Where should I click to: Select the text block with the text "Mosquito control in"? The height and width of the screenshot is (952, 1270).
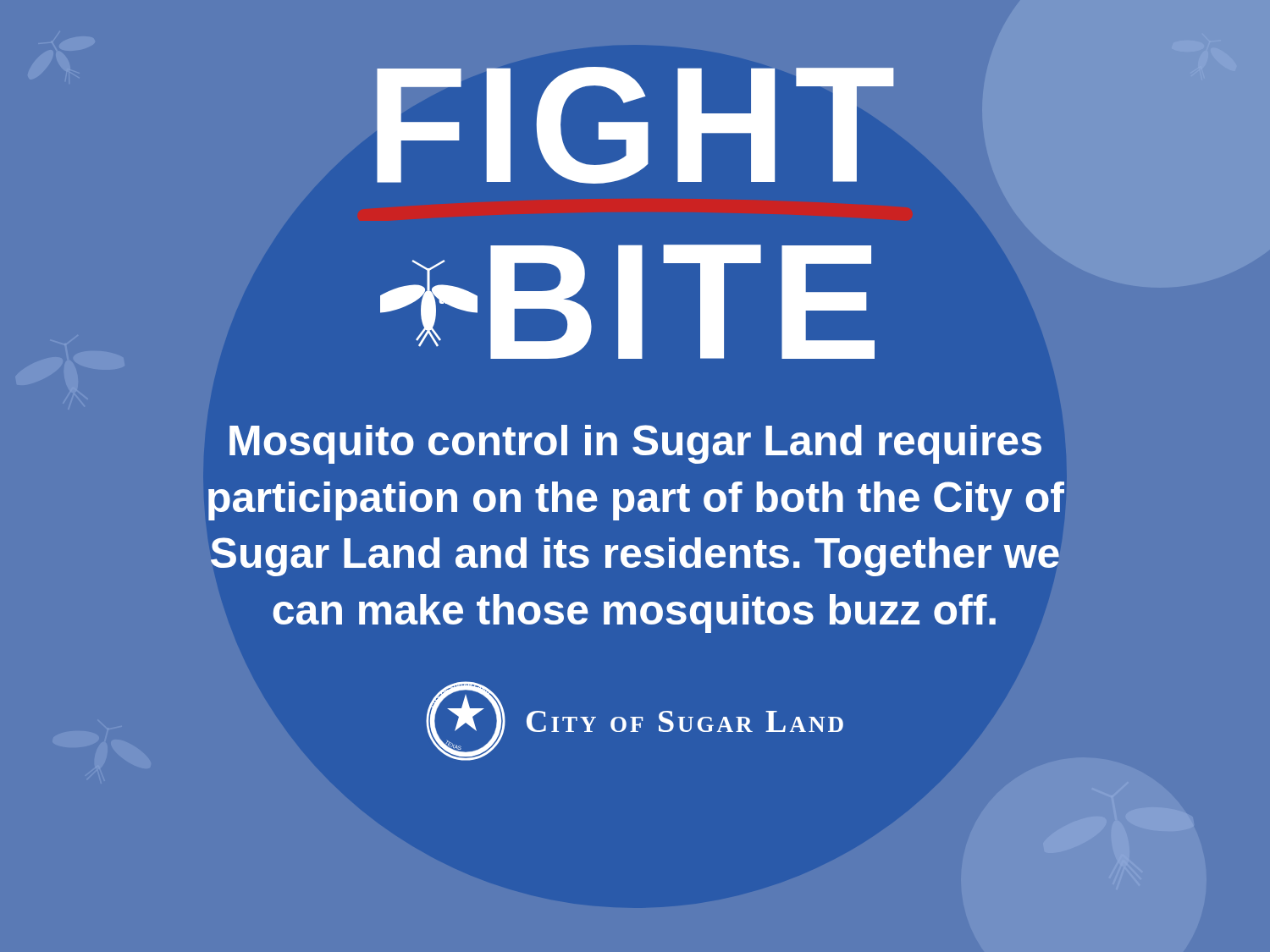click(635, 525)
